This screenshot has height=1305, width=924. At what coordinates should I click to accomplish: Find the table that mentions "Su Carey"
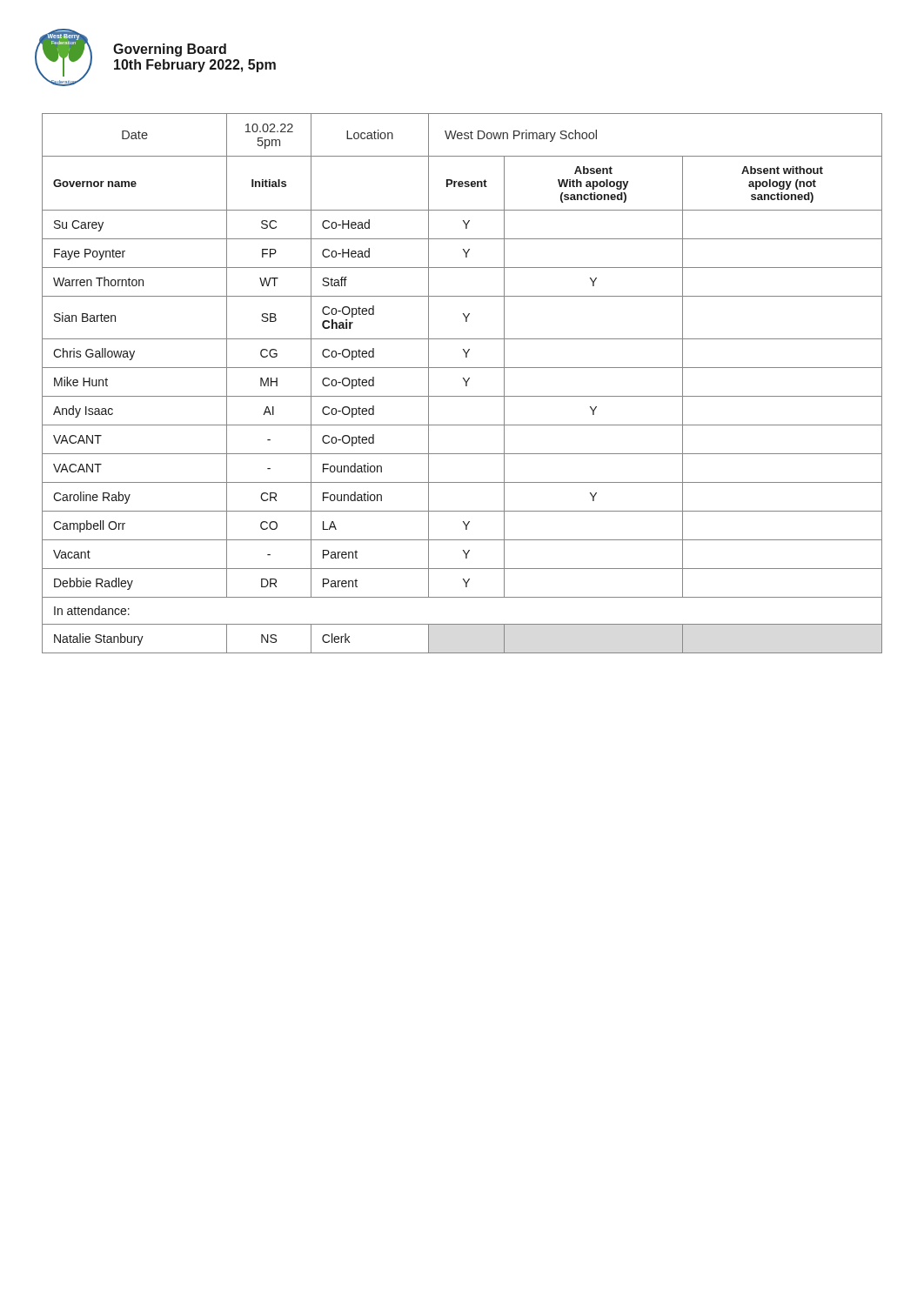coord(462,383)
